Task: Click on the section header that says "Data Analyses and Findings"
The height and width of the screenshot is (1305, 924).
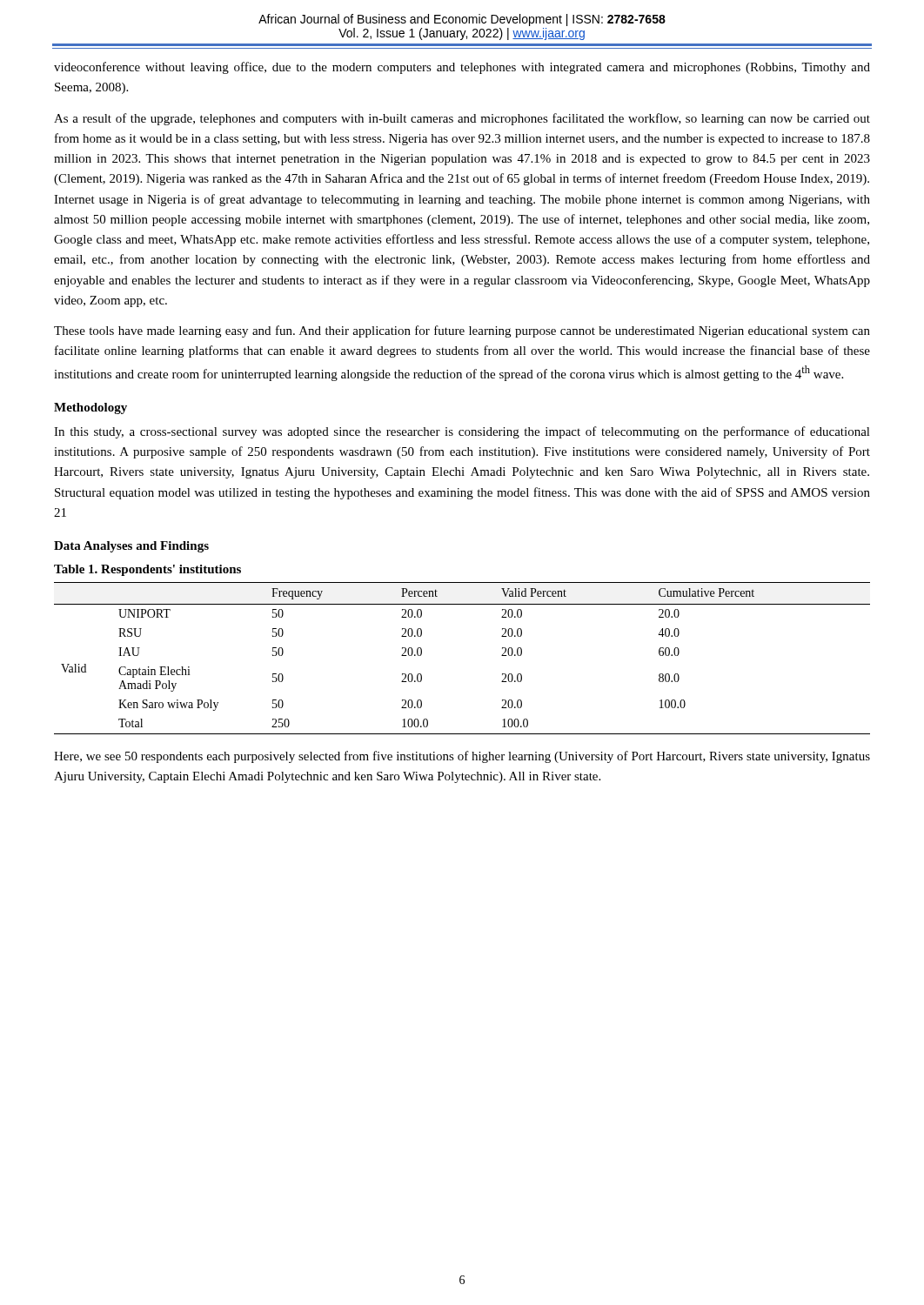Action: (x=131, y=545)
